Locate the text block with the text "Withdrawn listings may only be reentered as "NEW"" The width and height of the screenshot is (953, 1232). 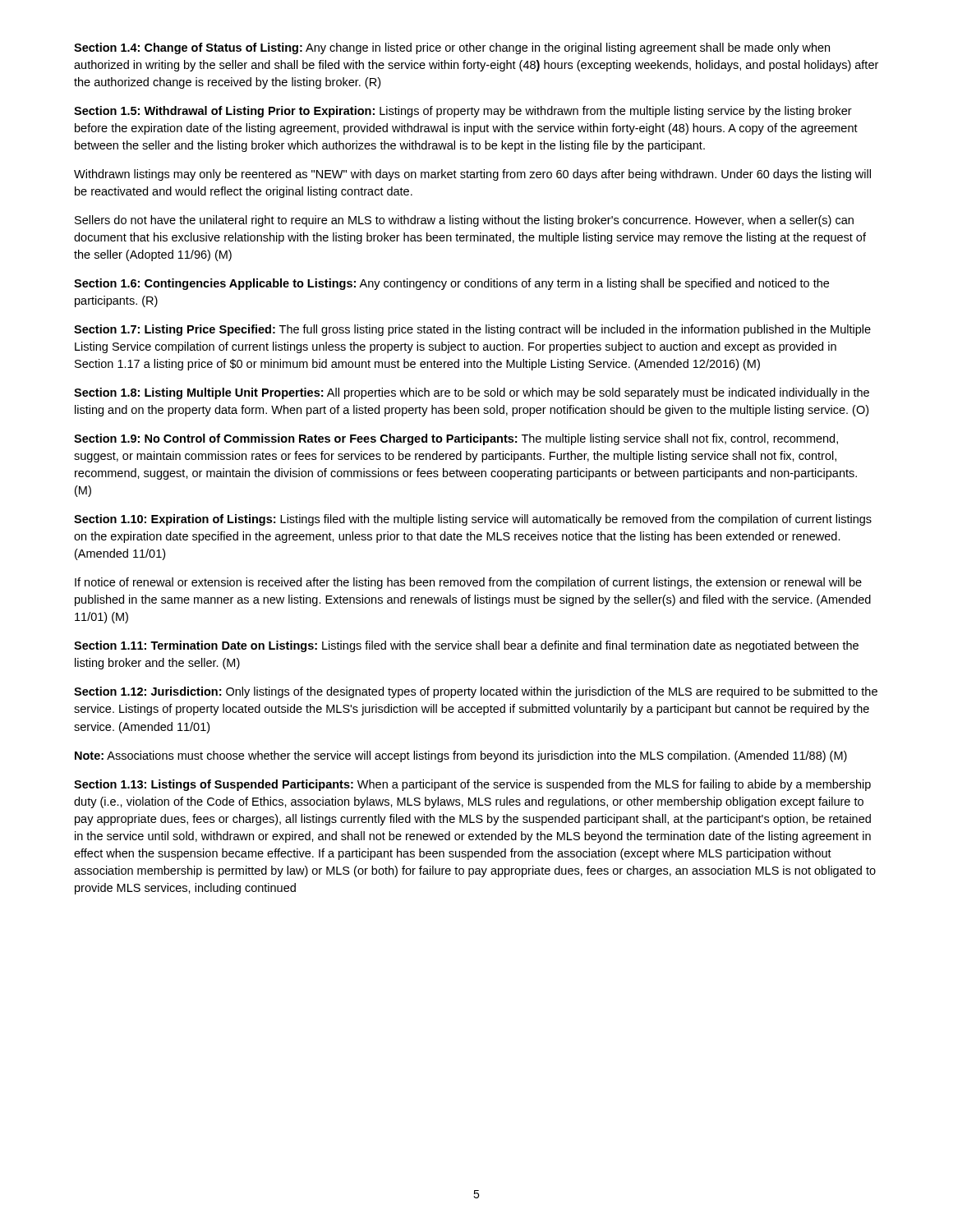click(x=476, y=183)
